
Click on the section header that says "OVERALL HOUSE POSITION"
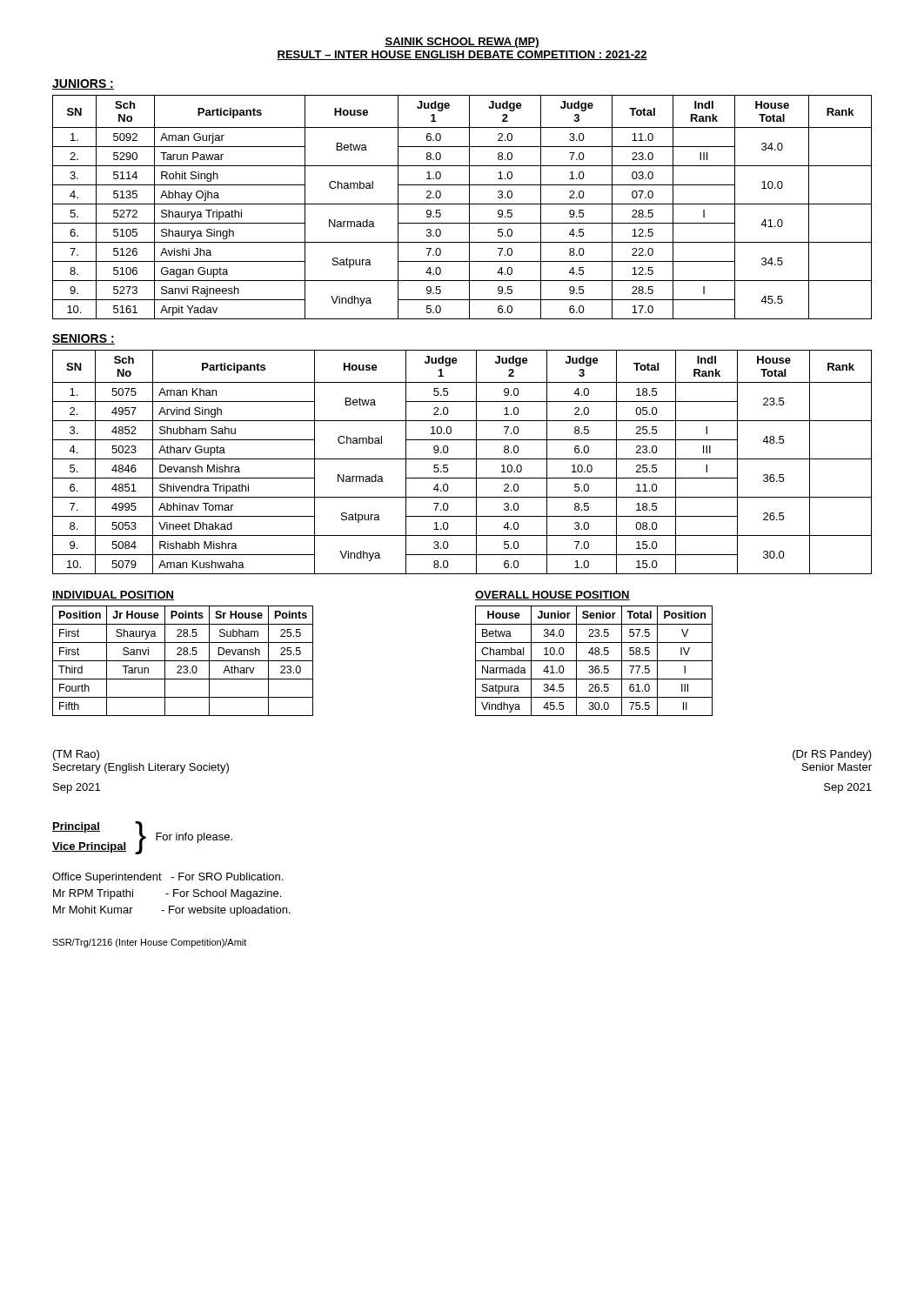click(552, 595)
